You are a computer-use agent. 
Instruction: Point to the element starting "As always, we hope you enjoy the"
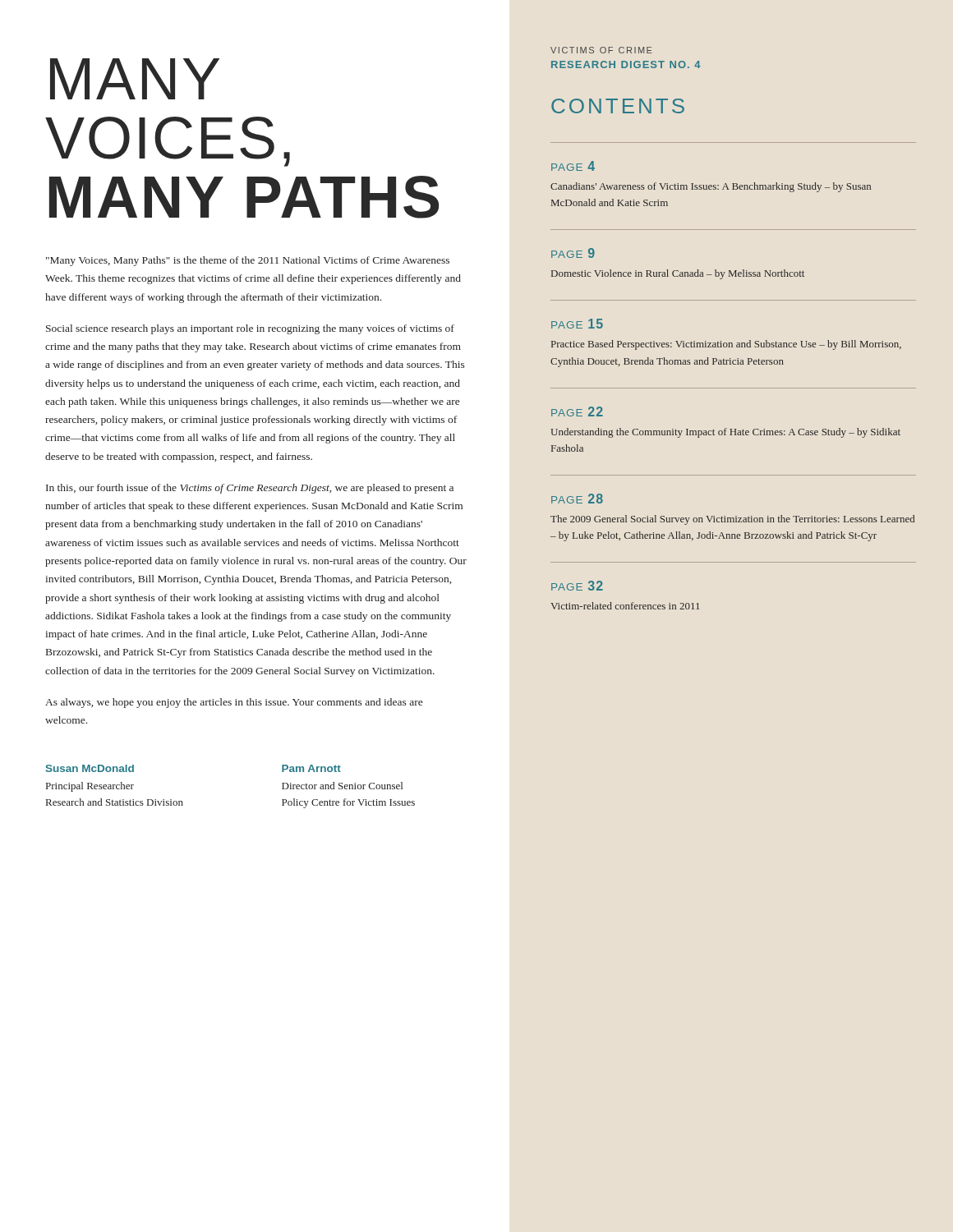[x=257, y=711]
